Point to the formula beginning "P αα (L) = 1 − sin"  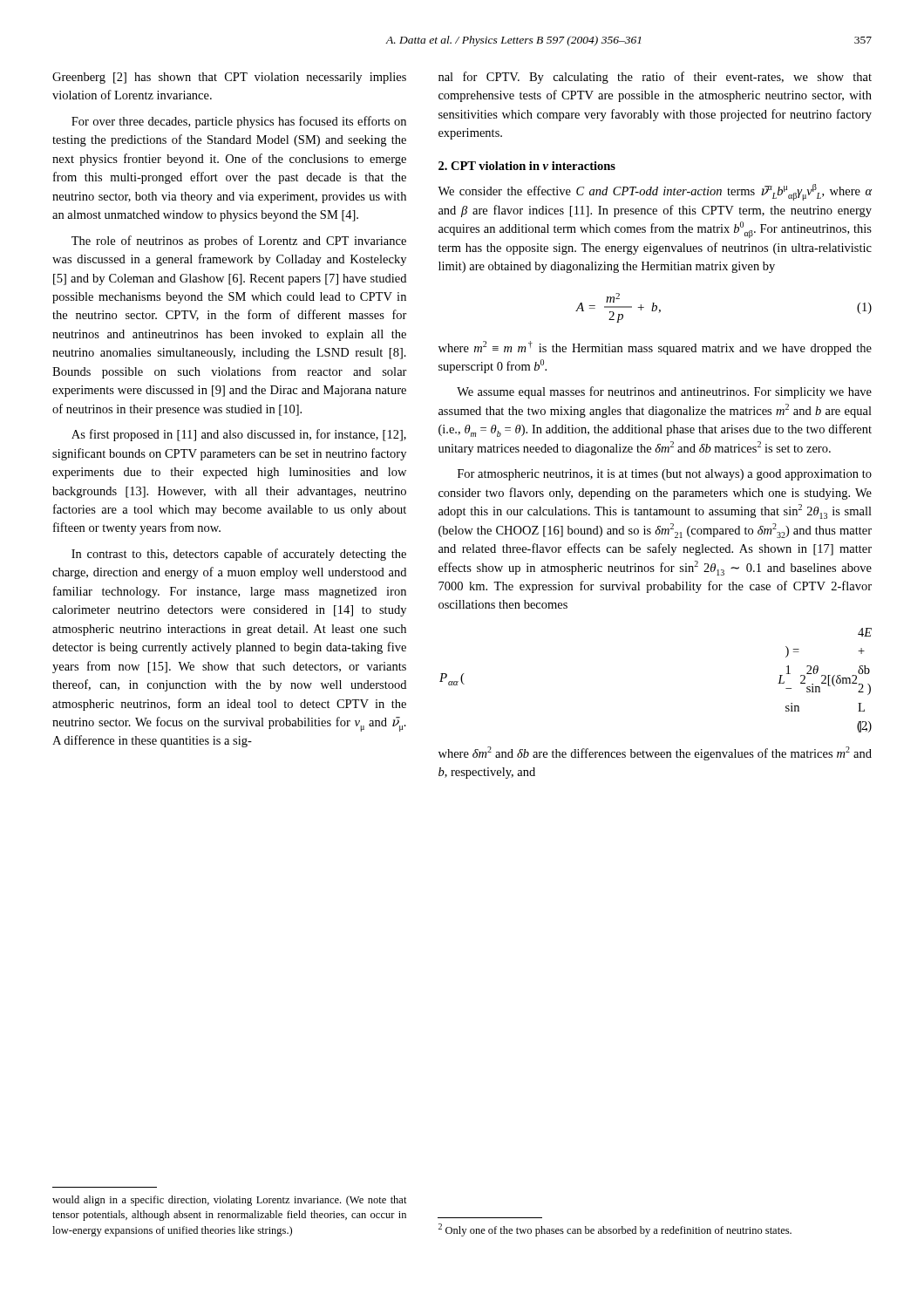(x=865, y=632)
